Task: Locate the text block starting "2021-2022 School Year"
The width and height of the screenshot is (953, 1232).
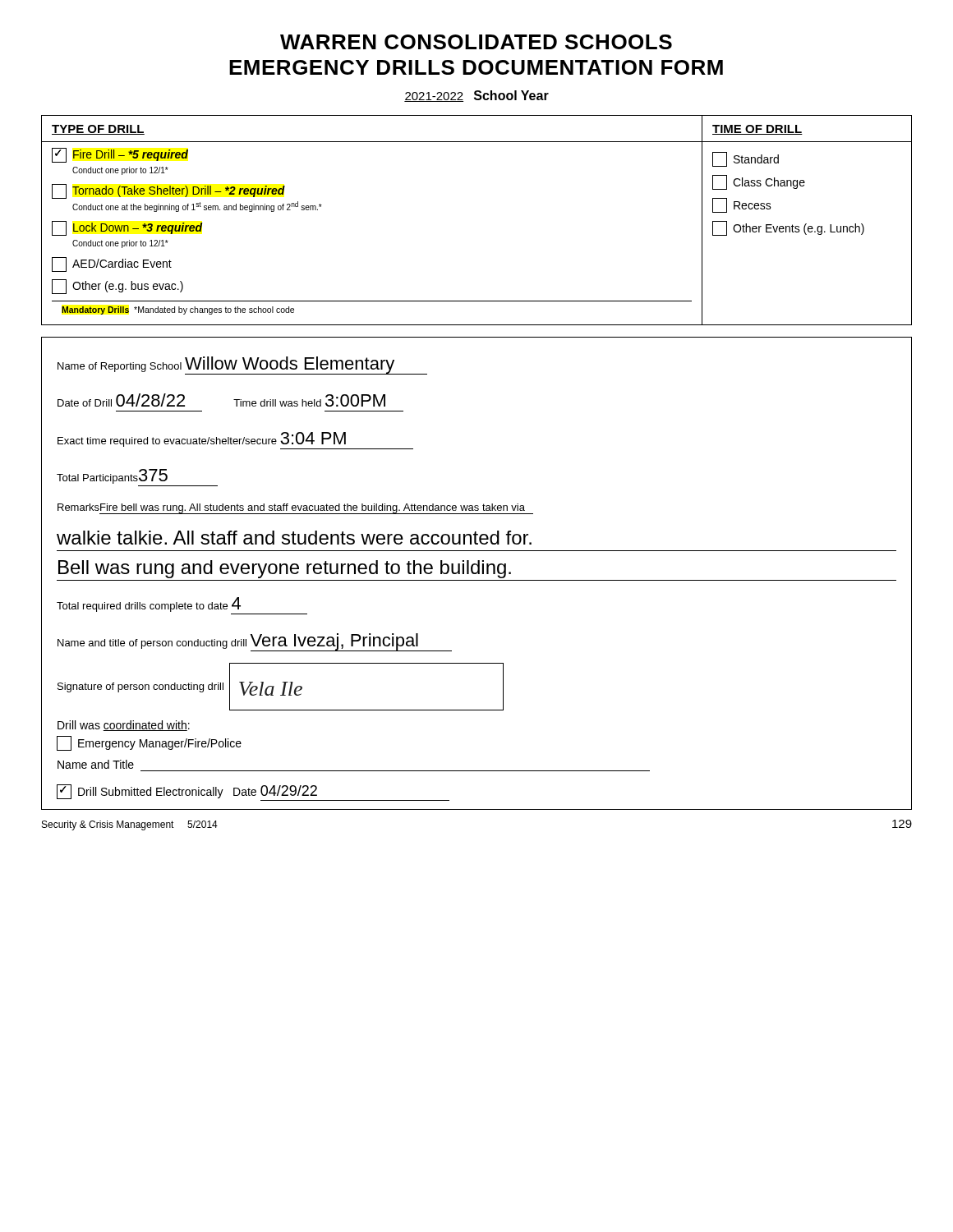Action: point(476,96)
